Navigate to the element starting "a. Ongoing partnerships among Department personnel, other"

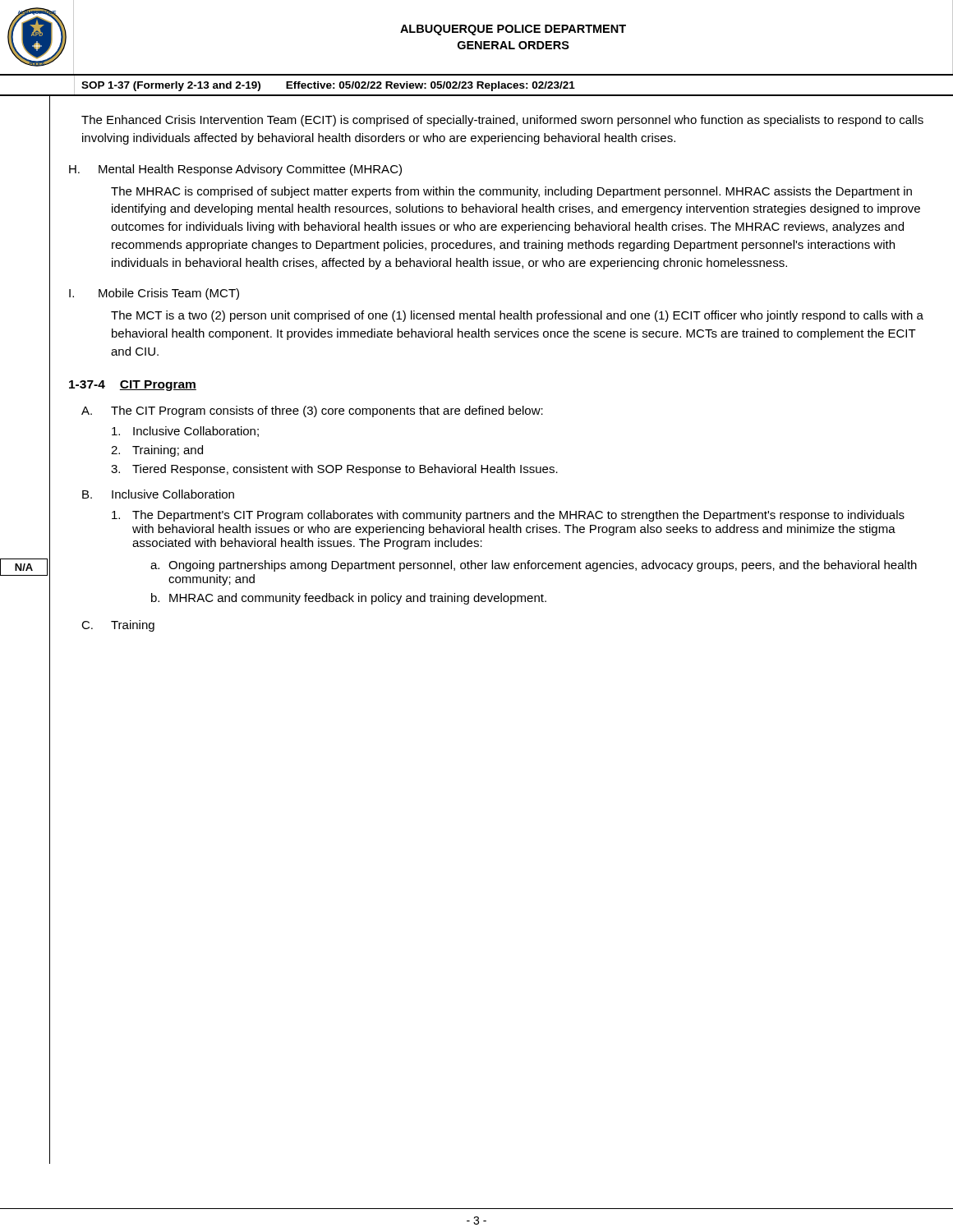(539, 571)
